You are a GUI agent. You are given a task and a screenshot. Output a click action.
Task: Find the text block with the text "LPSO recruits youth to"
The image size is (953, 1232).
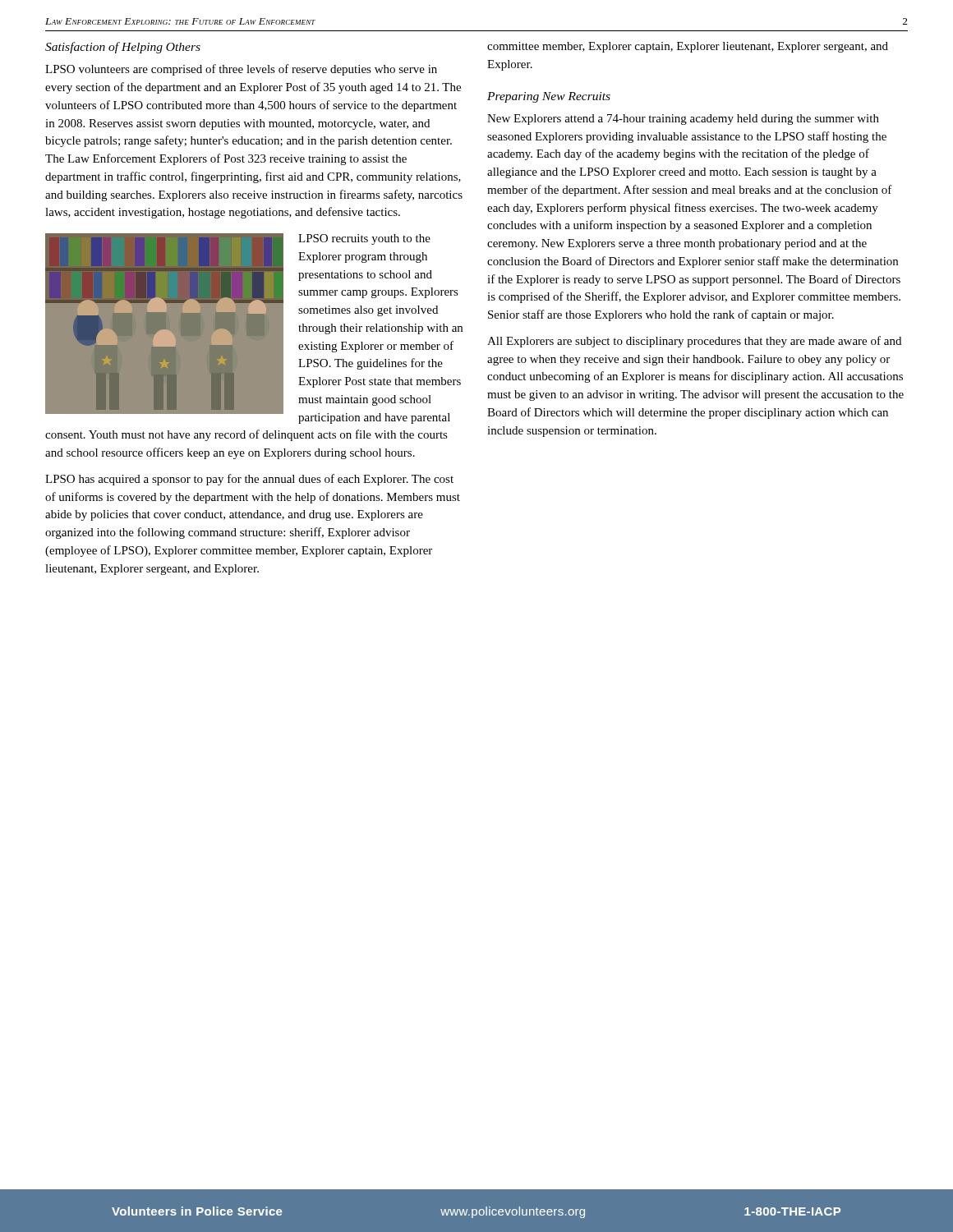click(x=255, y=346)
